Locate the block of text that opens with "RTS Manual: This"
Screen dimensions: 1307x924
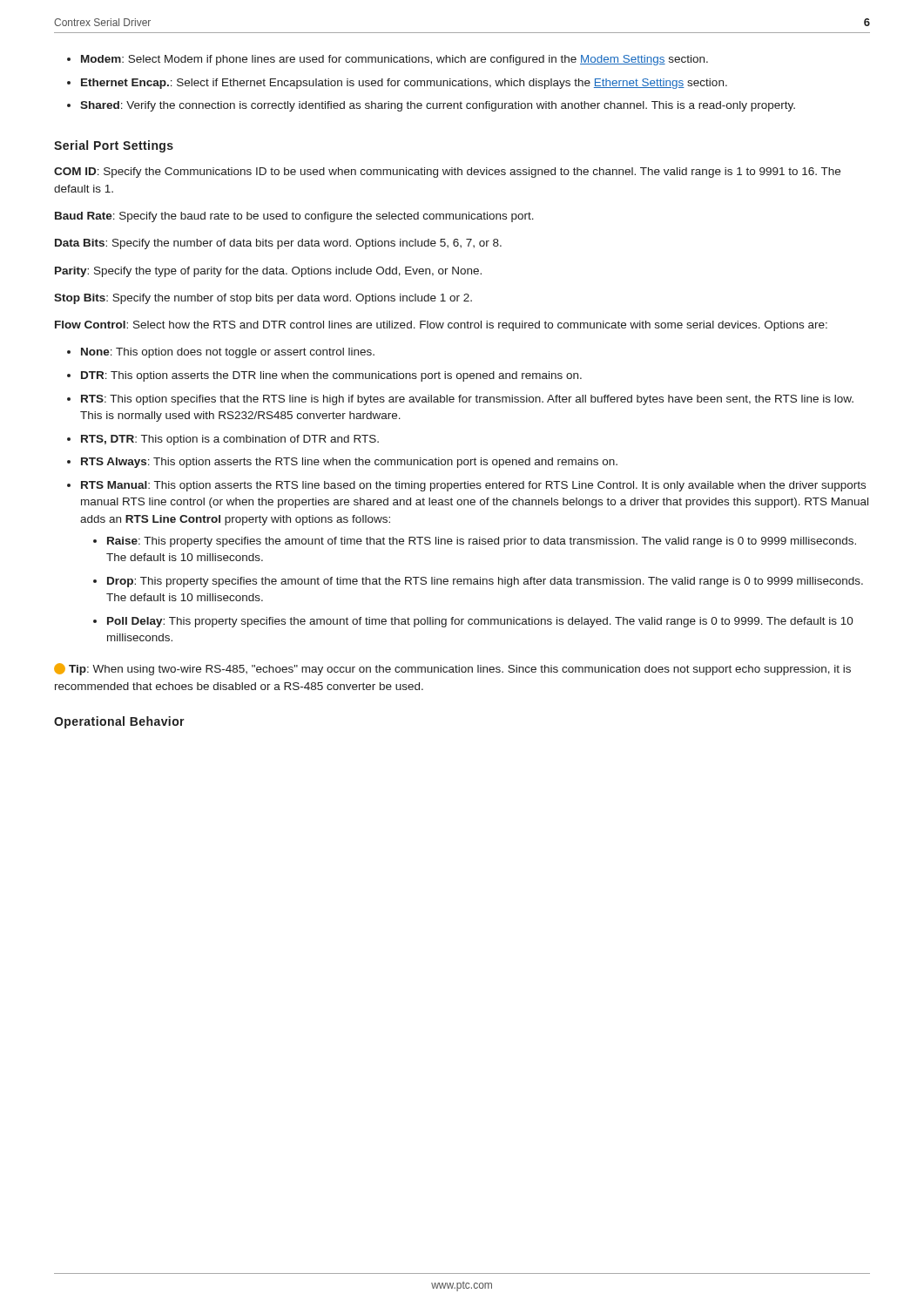click(x=473, y=486)
